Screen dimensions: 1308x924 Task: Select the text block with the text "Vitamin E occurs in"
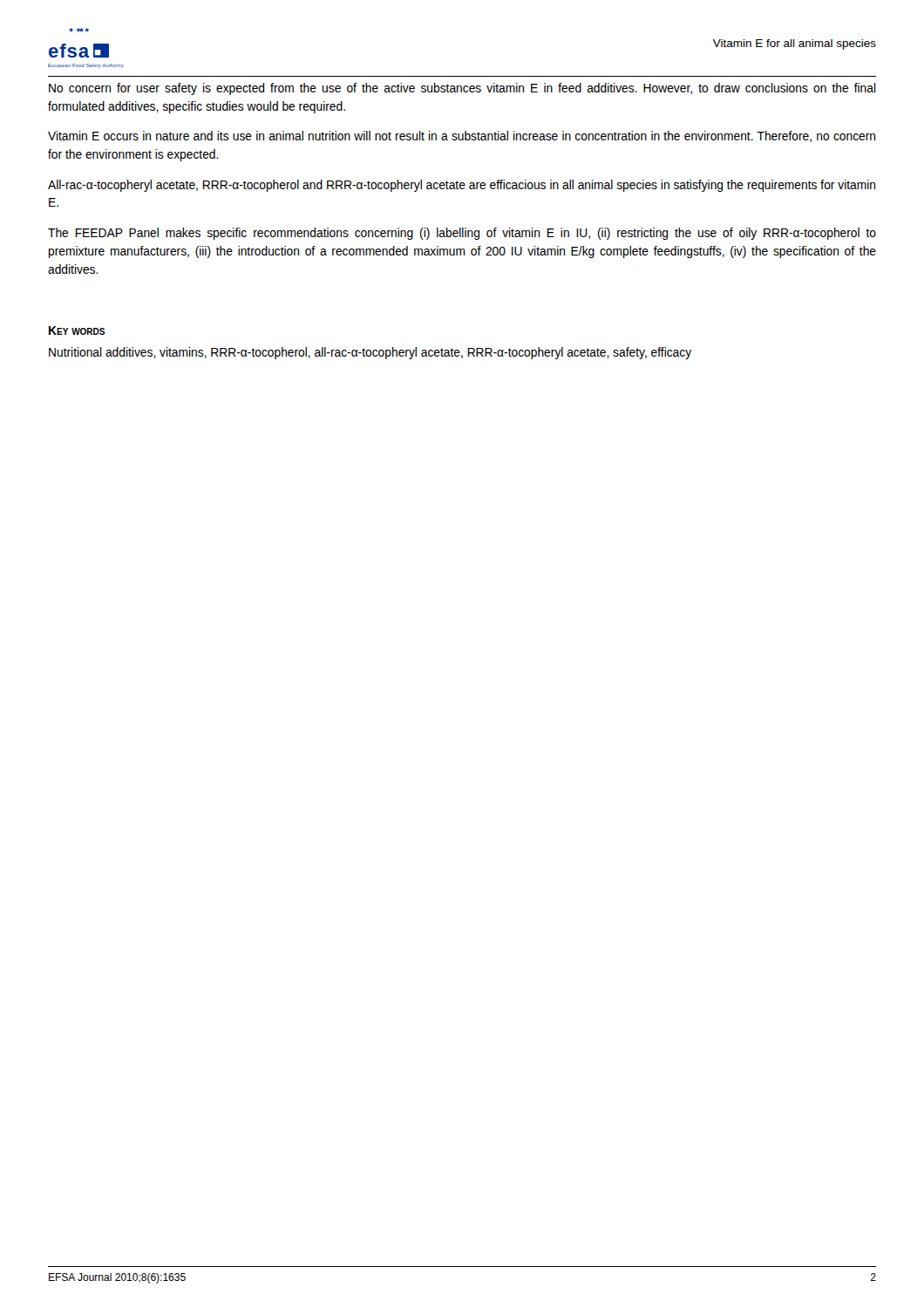coord(462,146)
